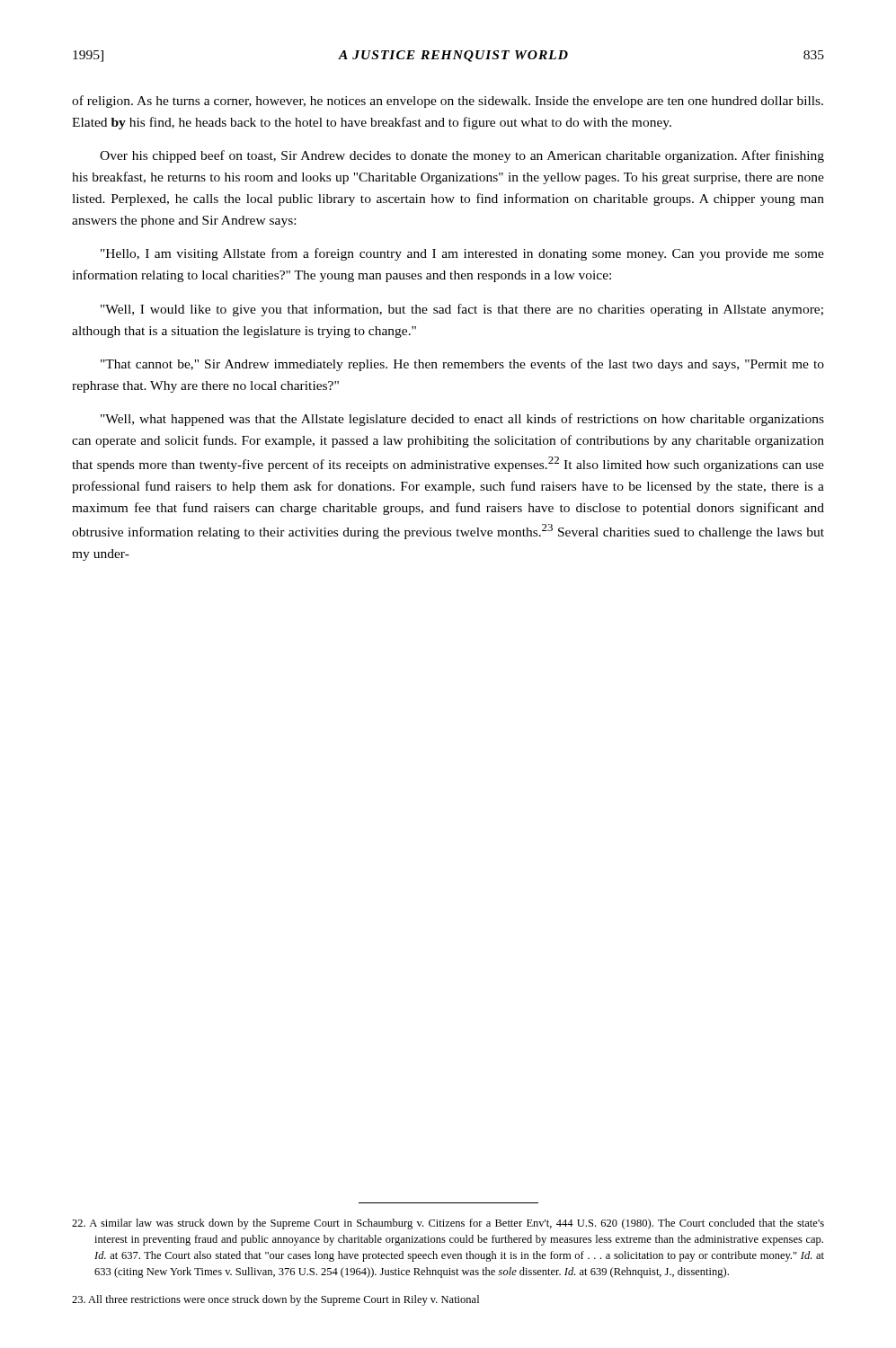Point to the element starting "A similar law was struck"
Image resolution: width=896 pixels, height=1348 pixels.
(448, 1247)
